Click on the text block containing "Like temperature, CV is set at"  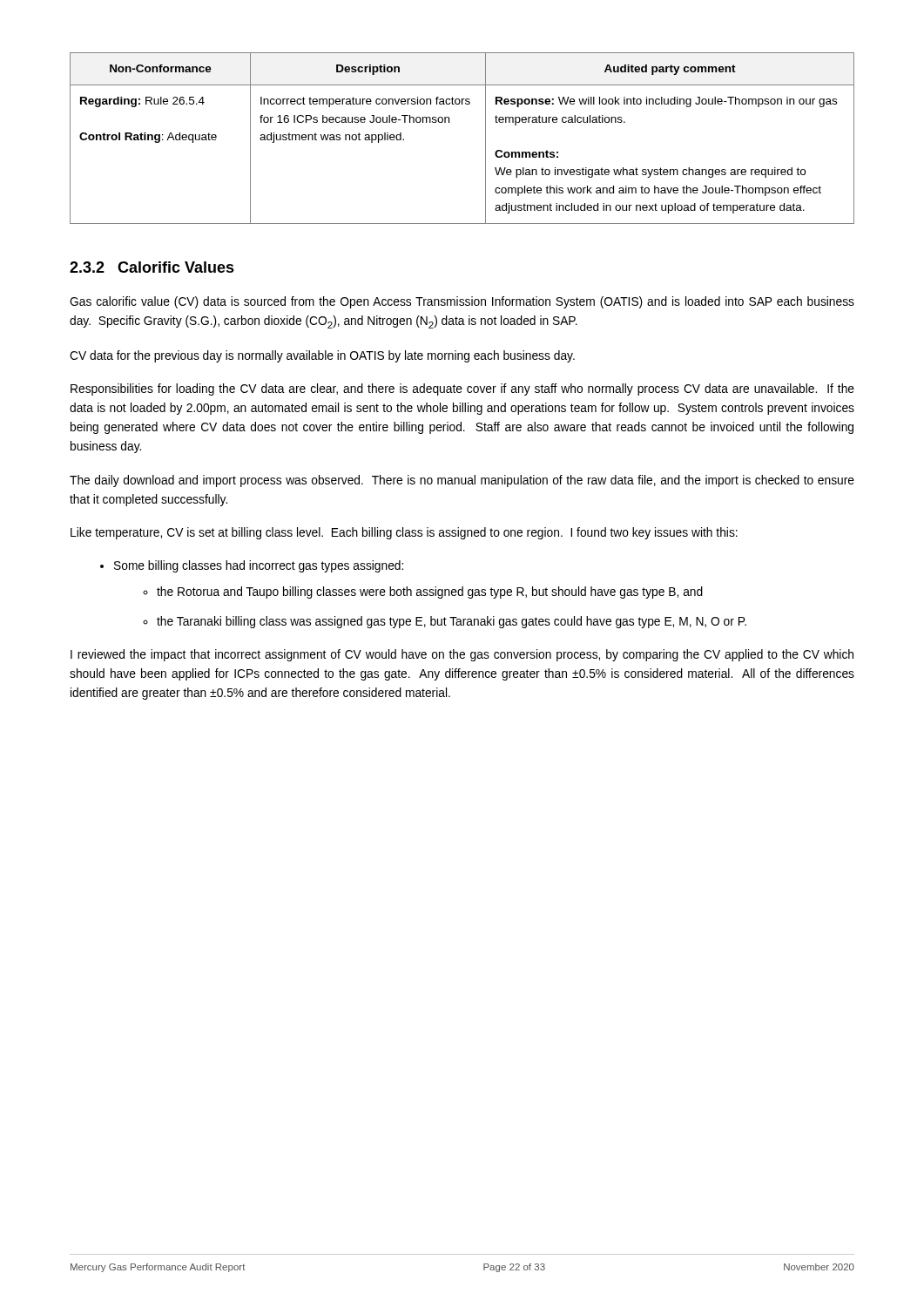tap(404, 532)
